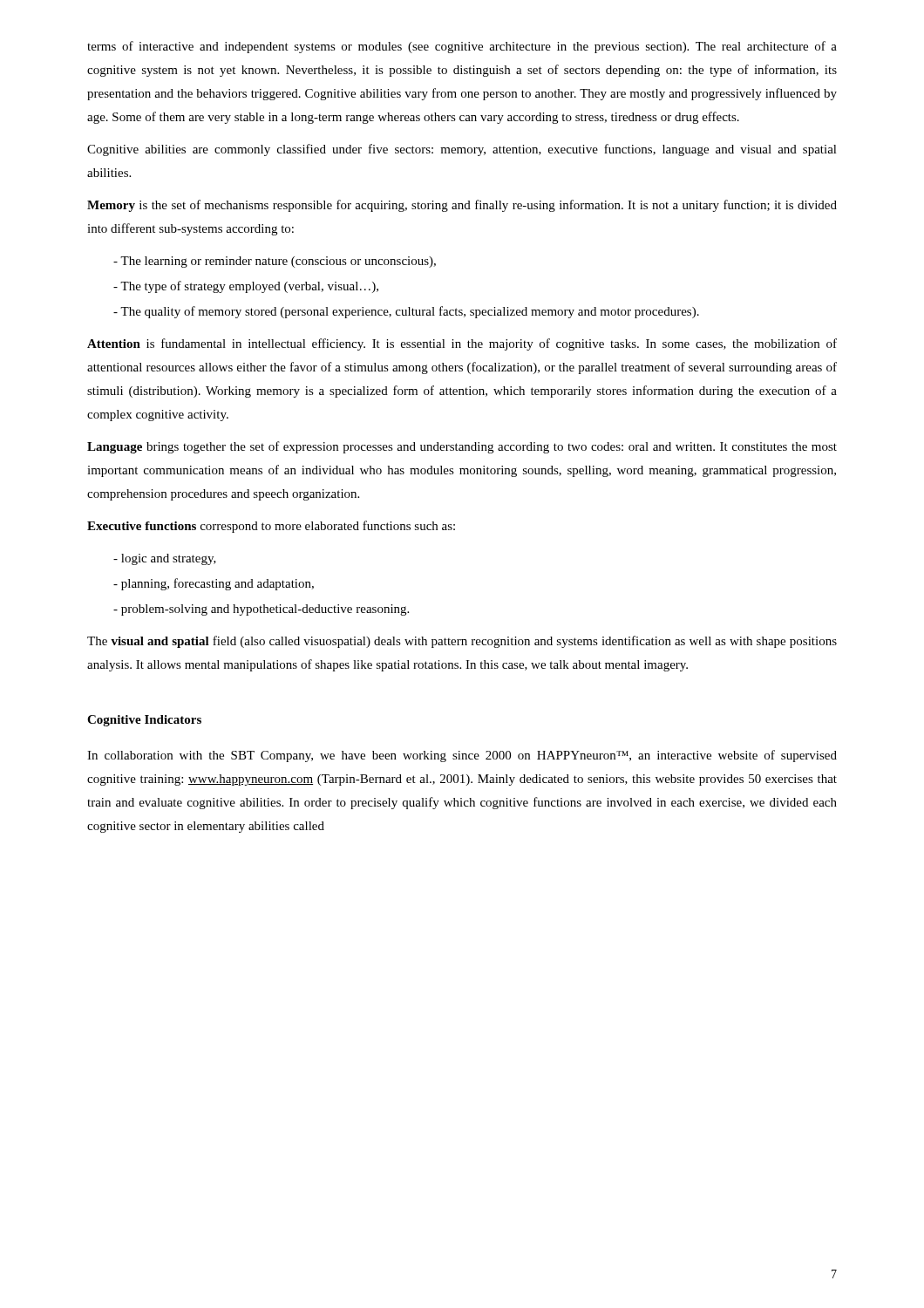This screenshot has width=924, height=1308.
Task: Point to the text block starting "The type of strategy employed"
Action: pos(246,287)
